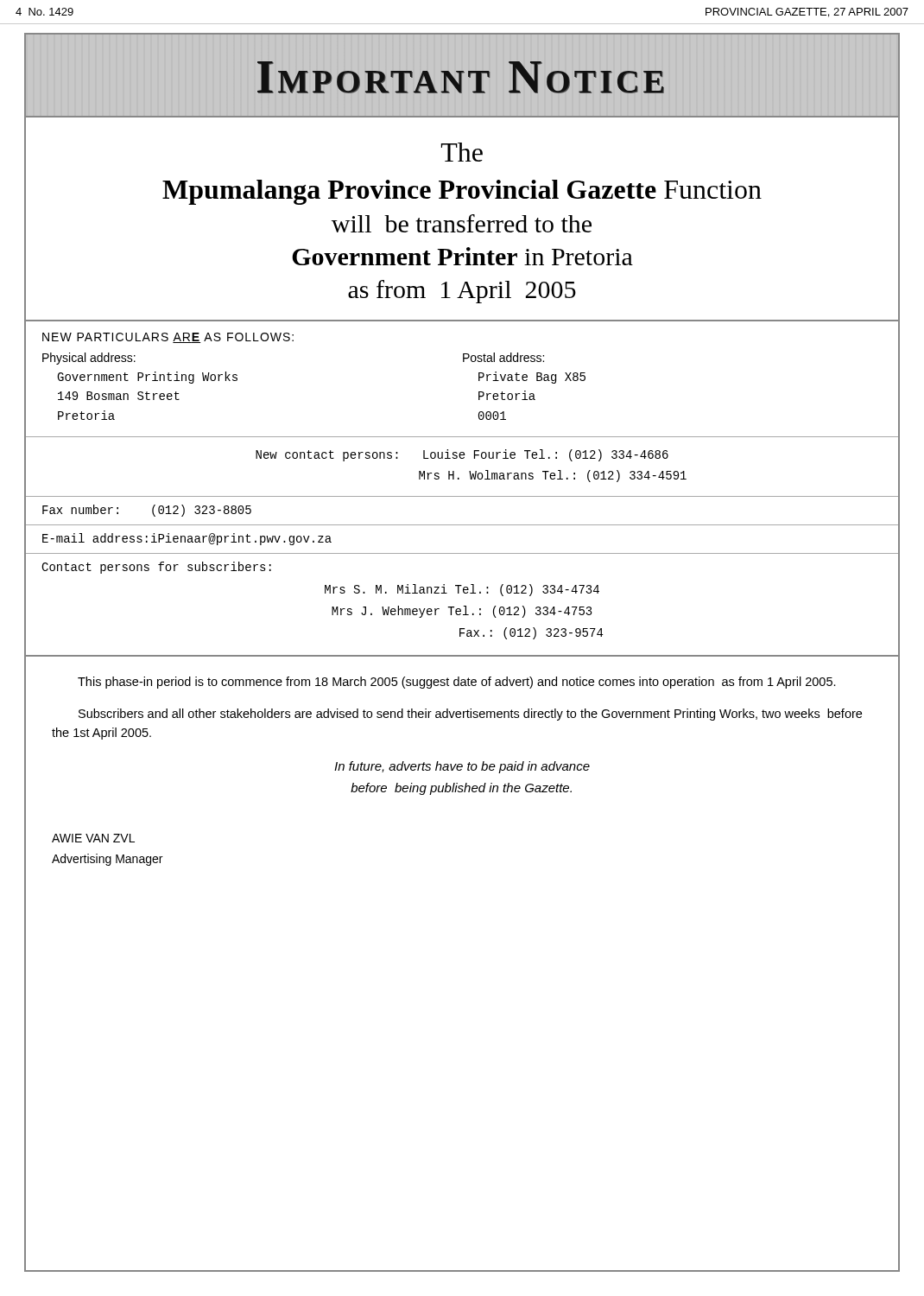Click on the block starting "Fax number: (012) 323-8805"
The height and width of the screenshot is (1296, 924).
147,510
